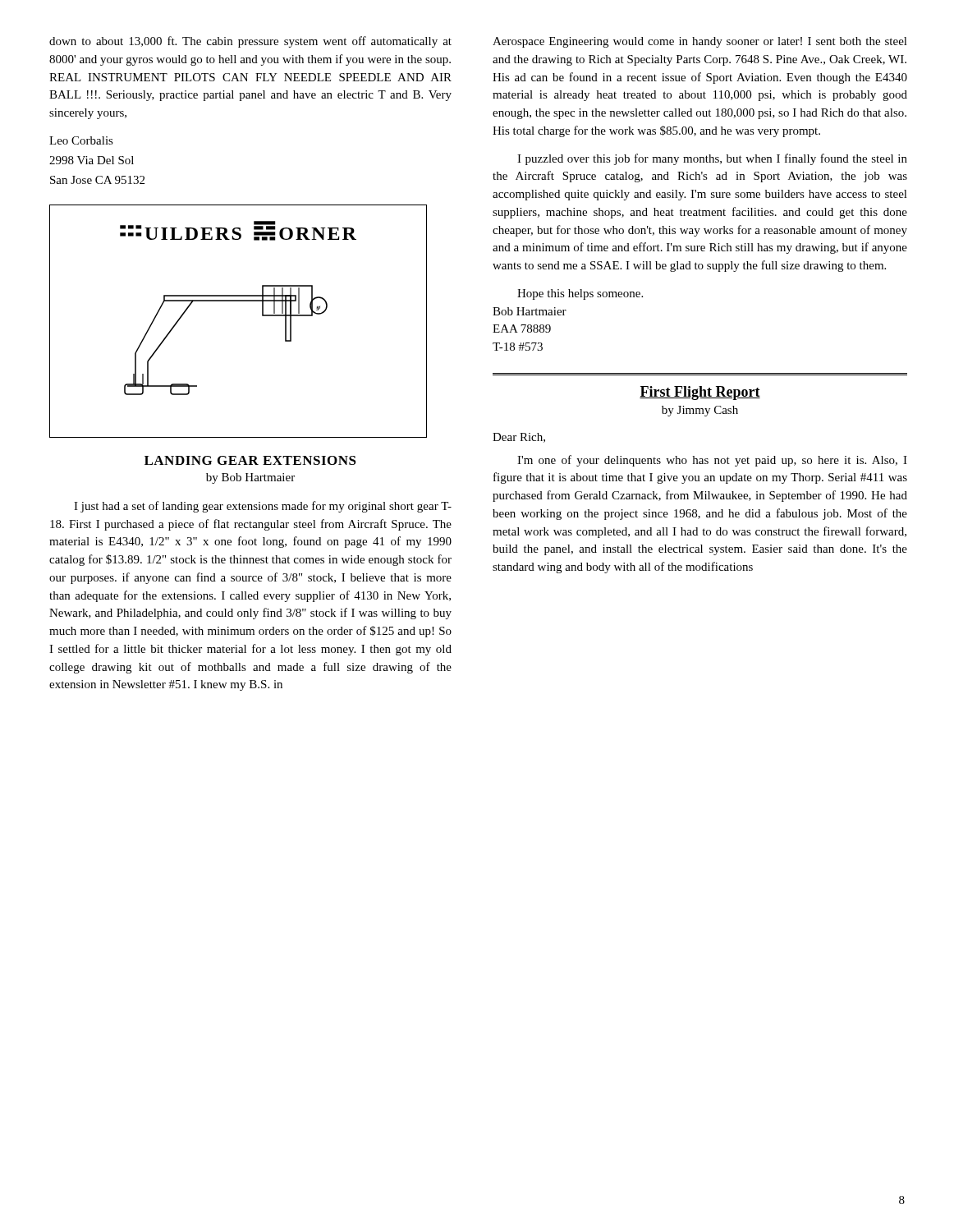Image resolution: width=954 pixels, height=1232 pixels.
Task: Find the block on this page that starts "I puzzled over this job for"
Action: (700, 212)
